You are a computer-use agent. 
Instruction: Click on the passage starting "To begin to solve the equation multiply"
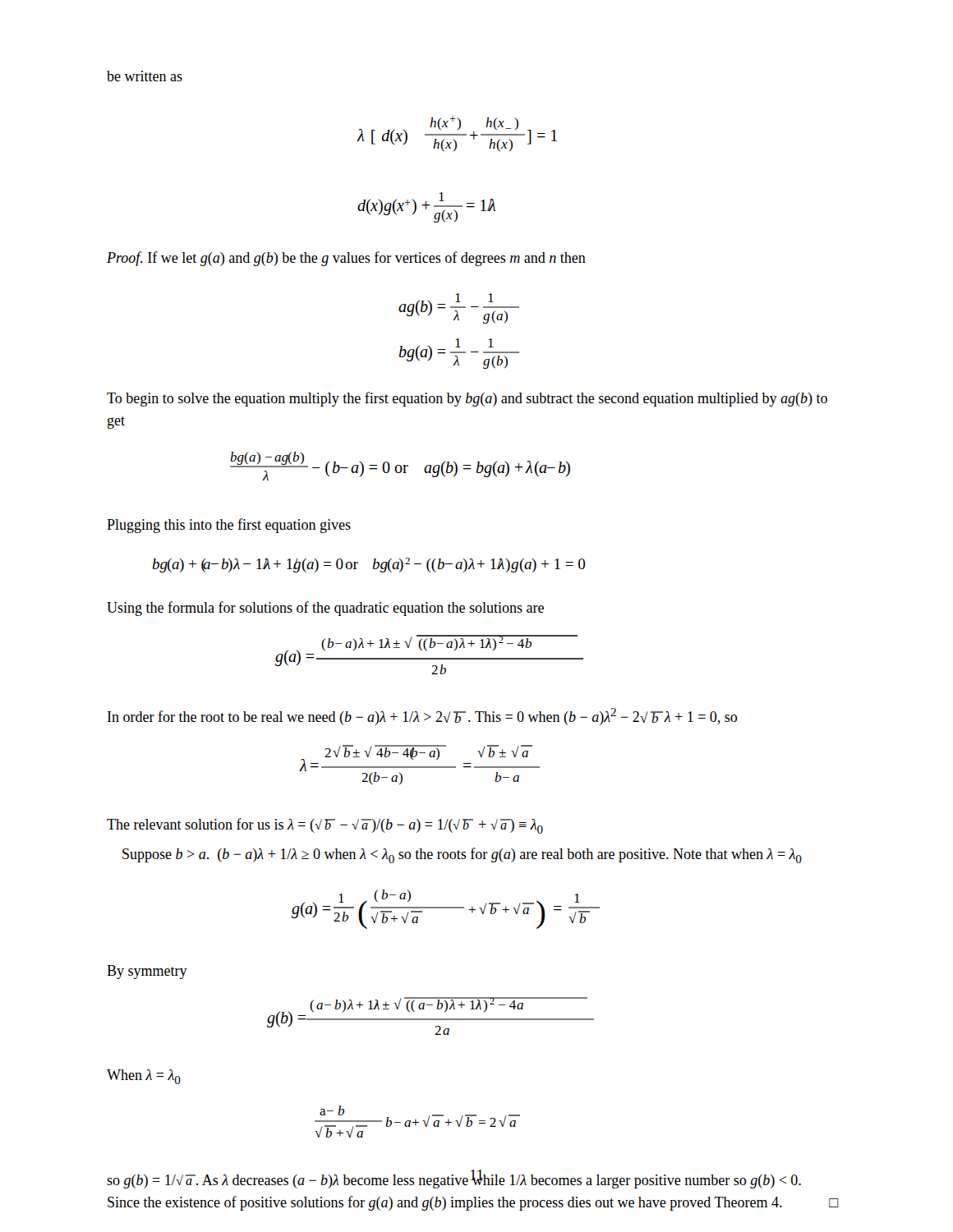point(467,409)
